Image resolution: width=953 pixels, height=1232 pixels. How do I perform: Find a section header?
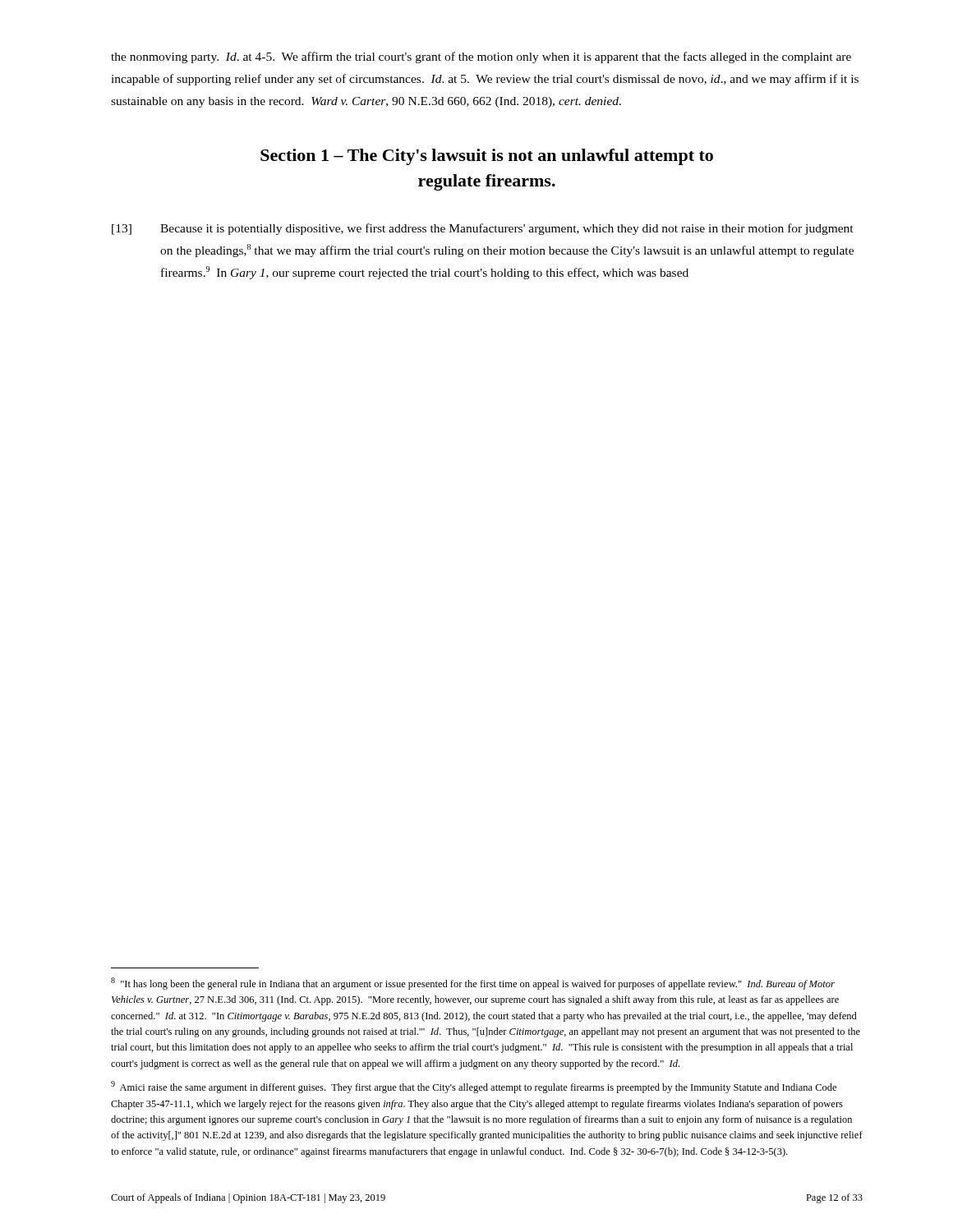(487, 168)
